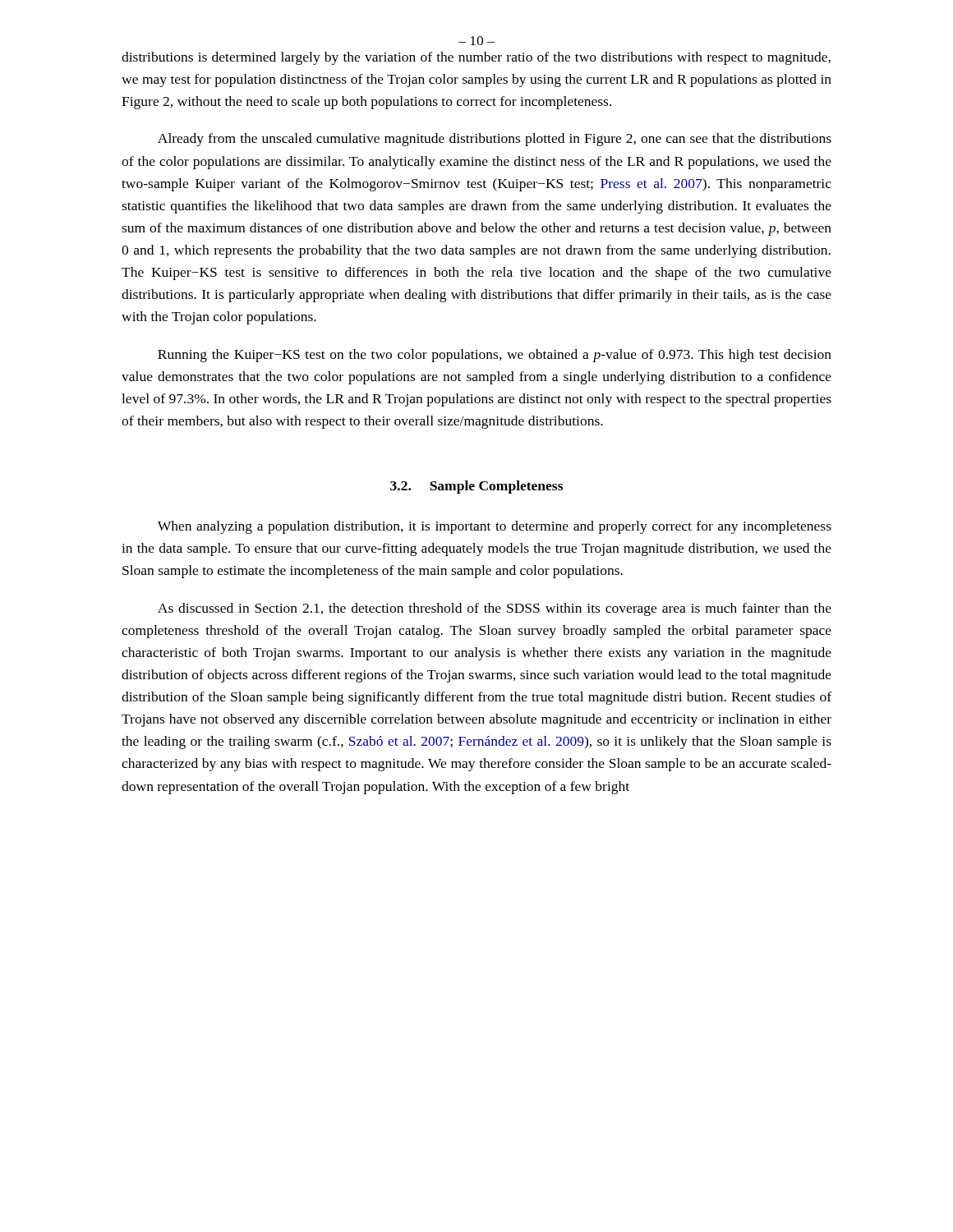Navigate to the block starting "distributions is determined largely by the"

point(476,79)
